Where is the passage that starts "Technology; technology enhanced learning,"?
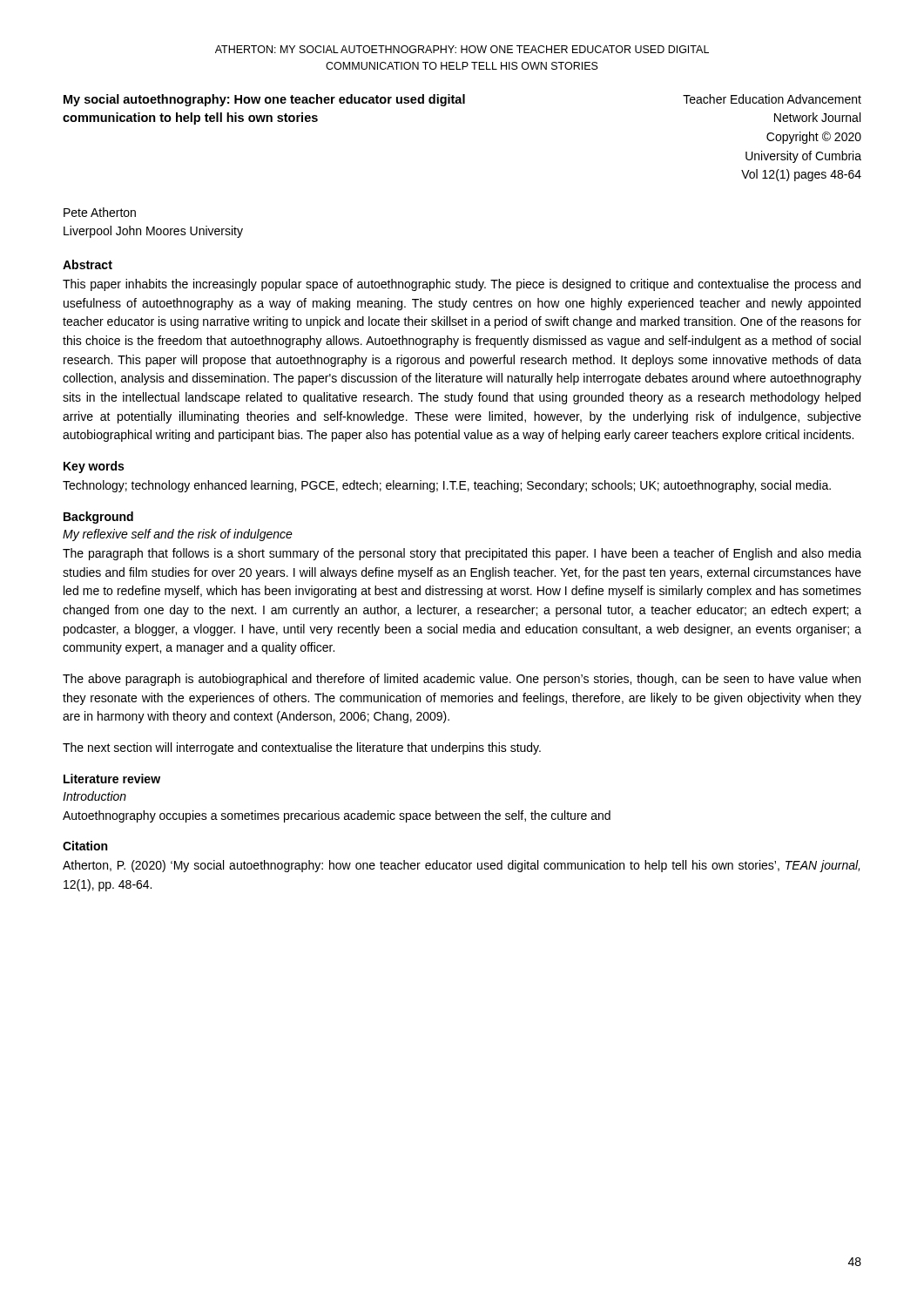Screen dimensions: 1307x924 pyautogui.click(x=447, y=485)
